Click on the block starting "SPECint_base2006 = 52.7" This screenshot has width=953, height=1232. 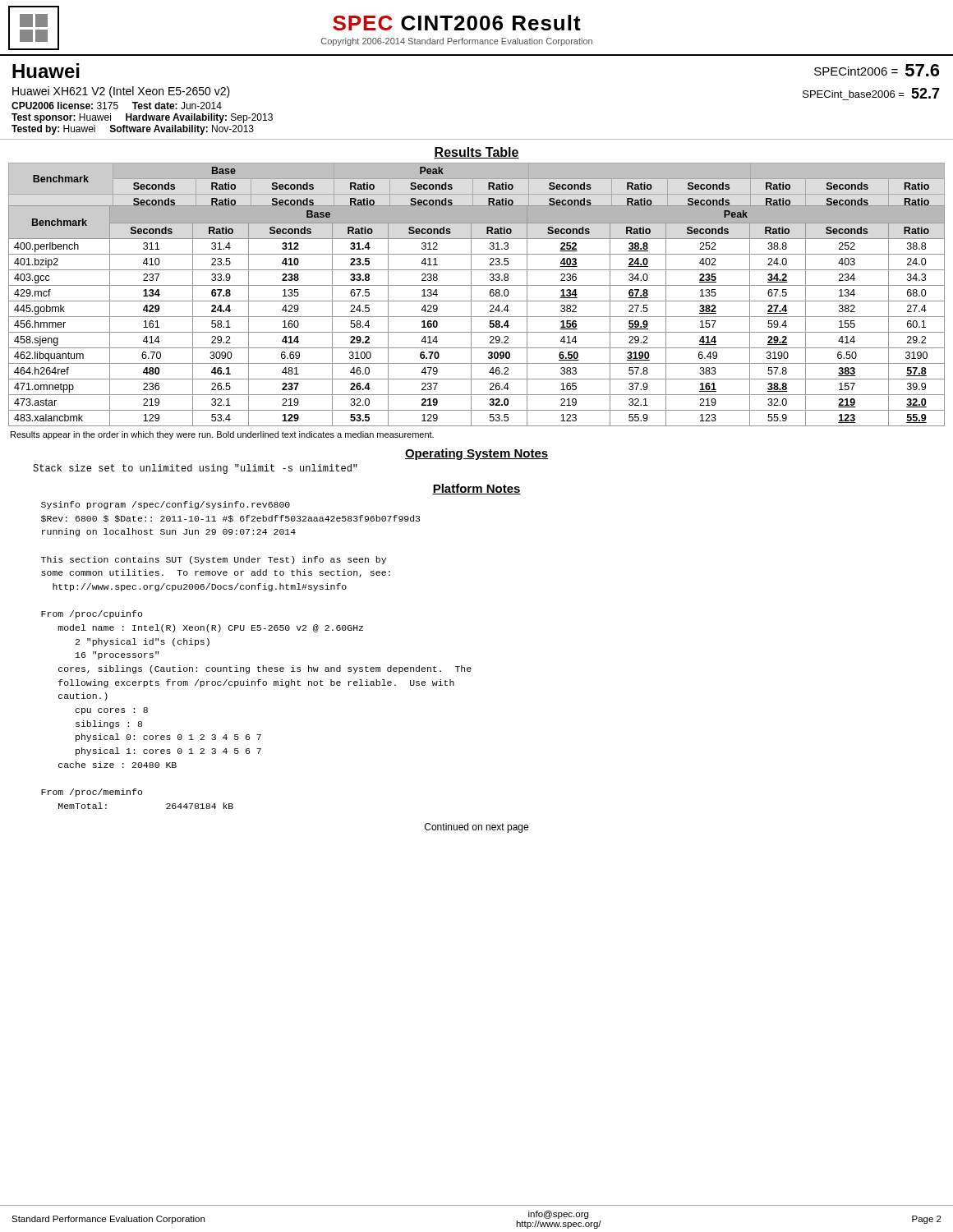pyautogui.click(x=871, y=94)
